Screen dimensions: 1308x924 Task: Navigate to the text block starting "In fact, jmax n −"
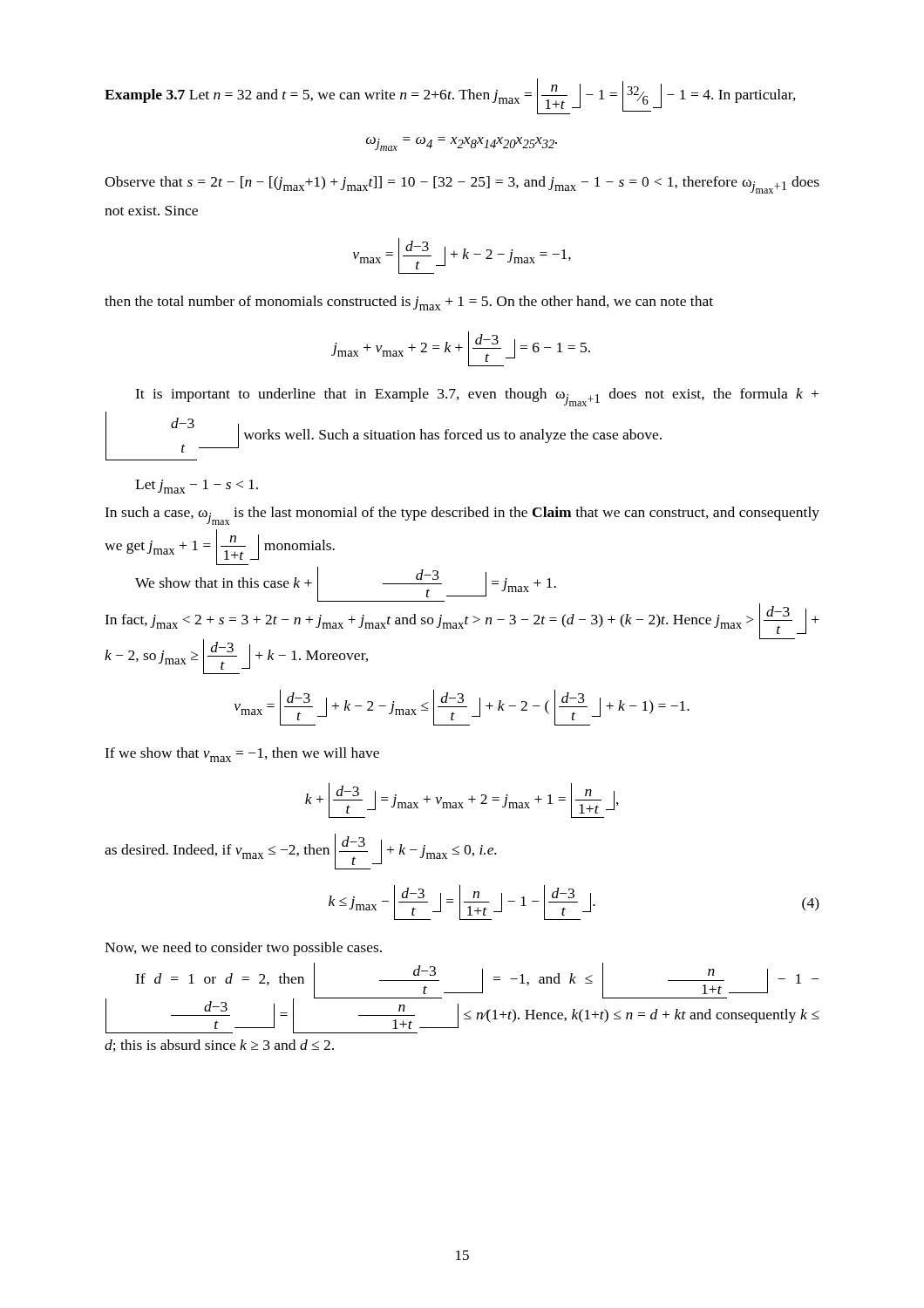tap(462, 639)
